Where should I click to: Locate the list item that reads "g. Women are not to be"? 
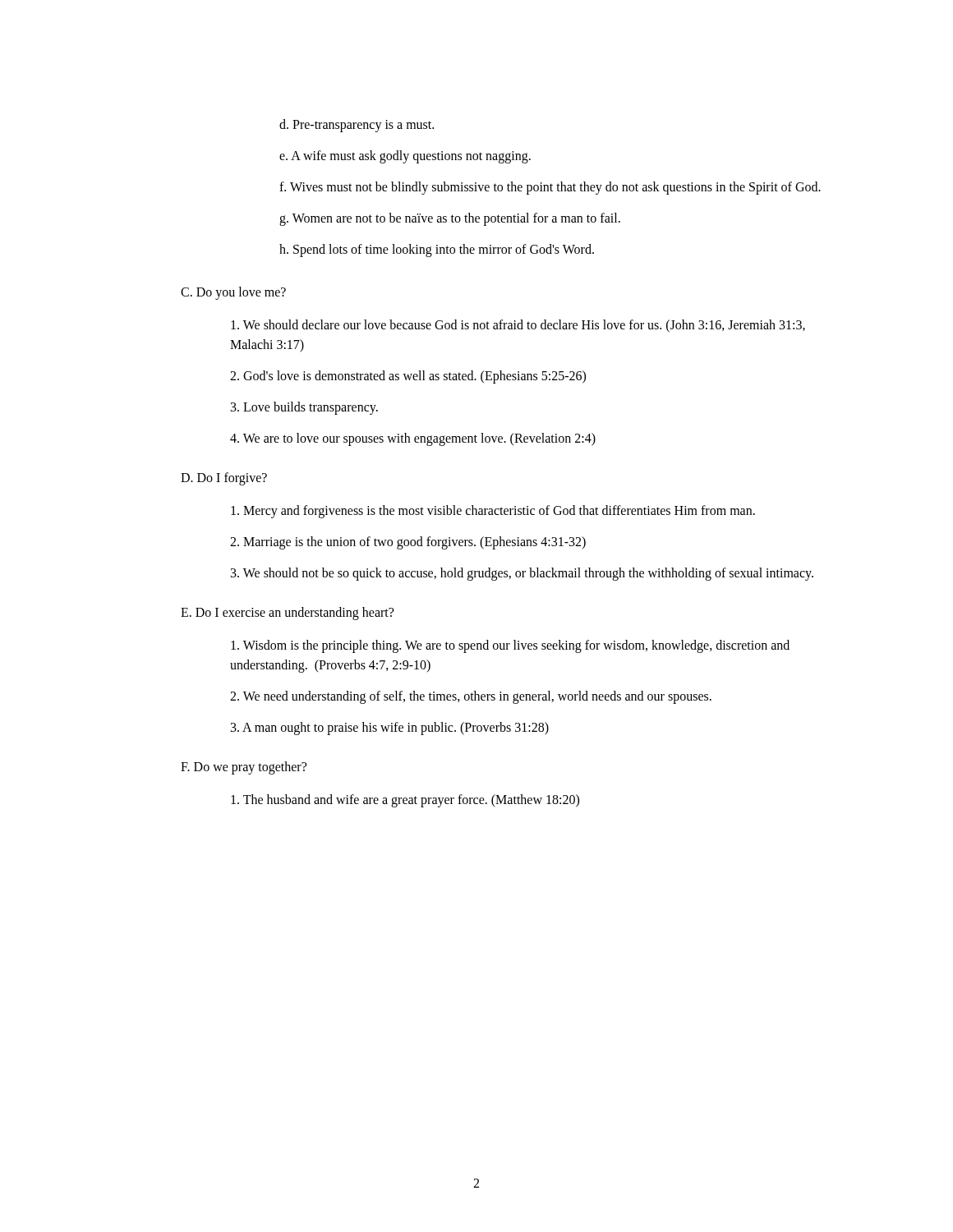point(450,218)
